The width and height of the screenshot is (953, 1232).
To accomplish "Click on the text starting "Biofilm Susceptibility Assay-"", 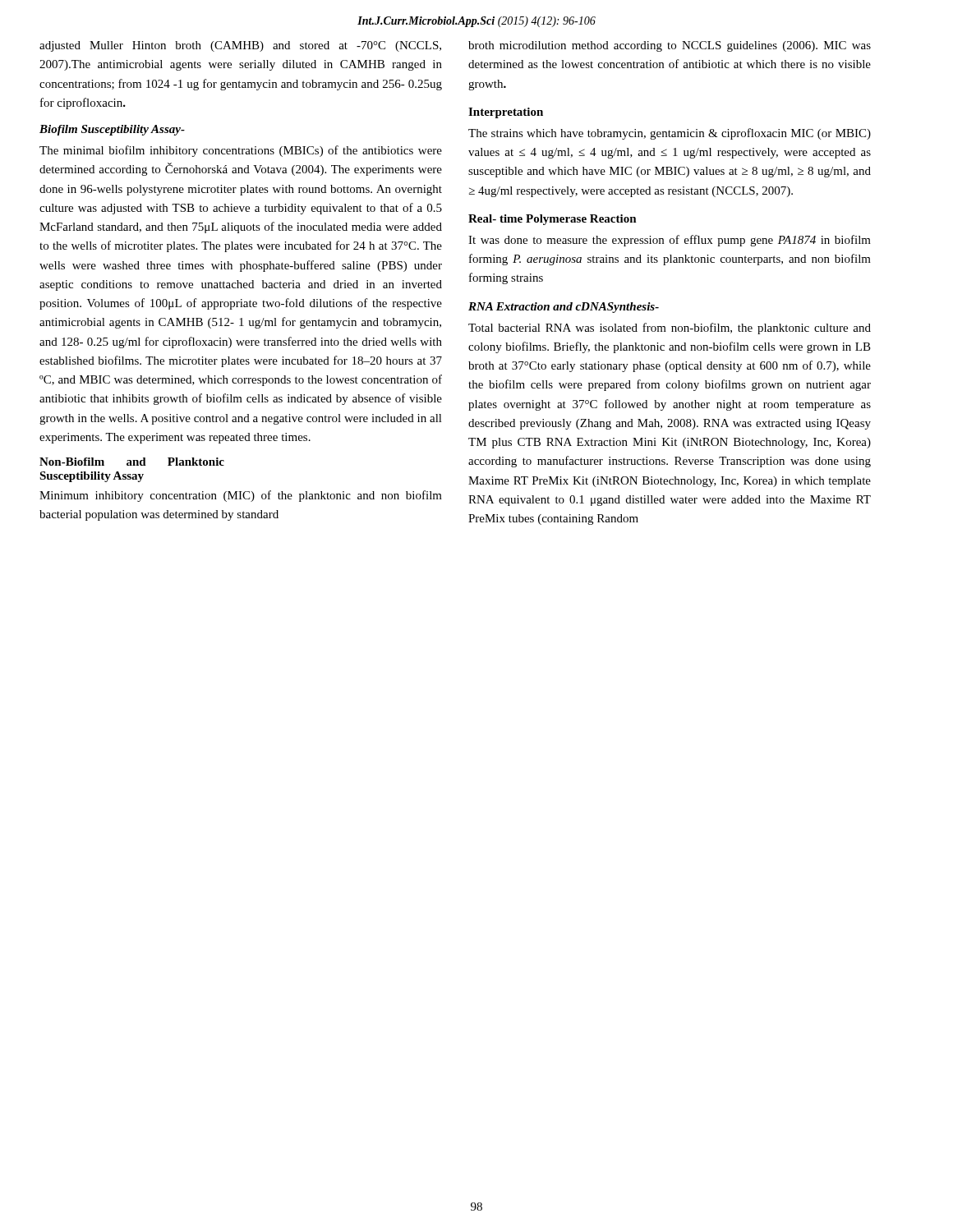I will point(112,129).
